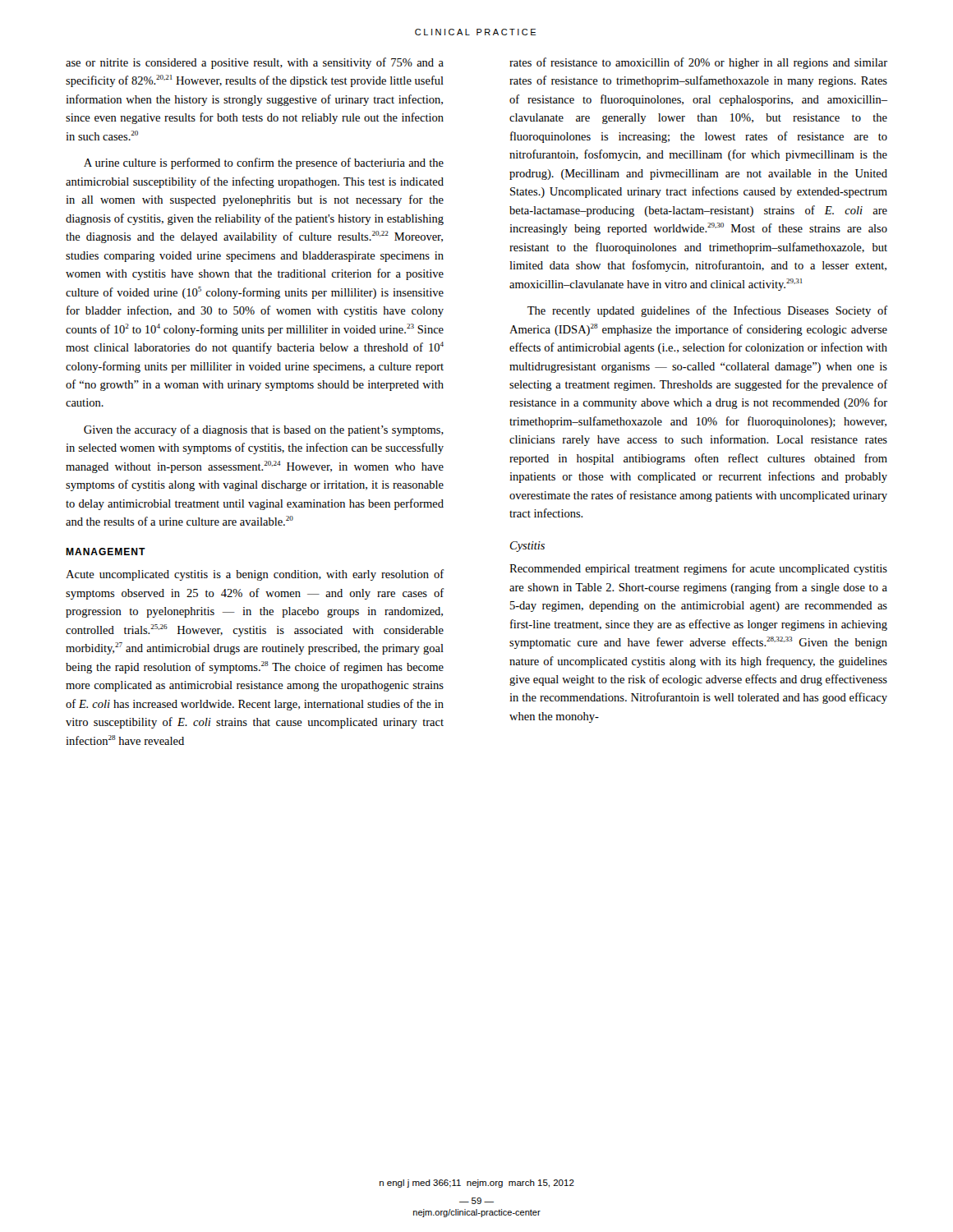953x1232 pixels.
Task: Where is the passage that starts "Acute uncomplicated cystitis is"?
Action: pos(255,658)
